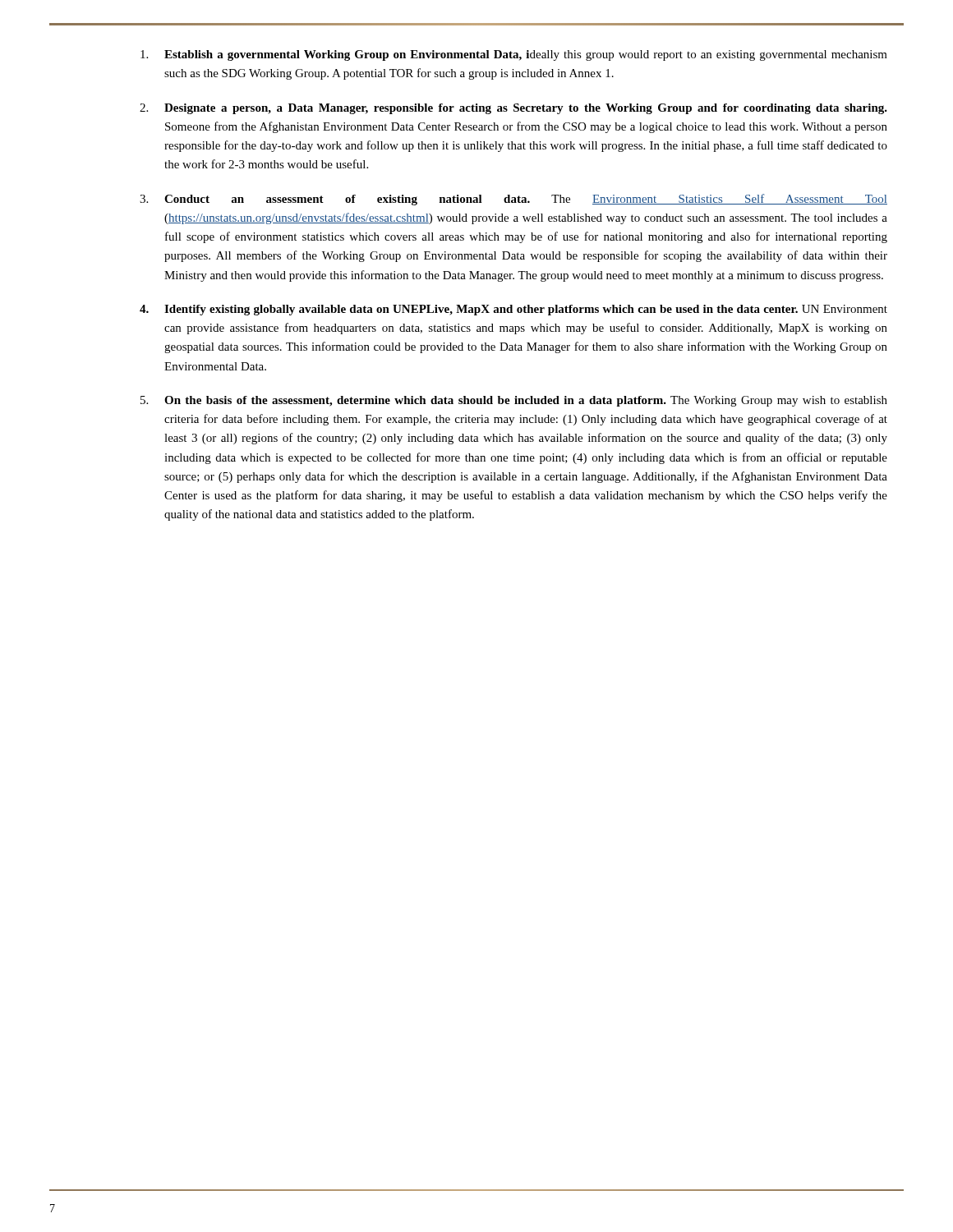This screenshot has height=1232, width=953.
Task: Find the block on this page that starts "Establish a governmental Working Group"
Action: pyautogui.click(x=513, y=64)
